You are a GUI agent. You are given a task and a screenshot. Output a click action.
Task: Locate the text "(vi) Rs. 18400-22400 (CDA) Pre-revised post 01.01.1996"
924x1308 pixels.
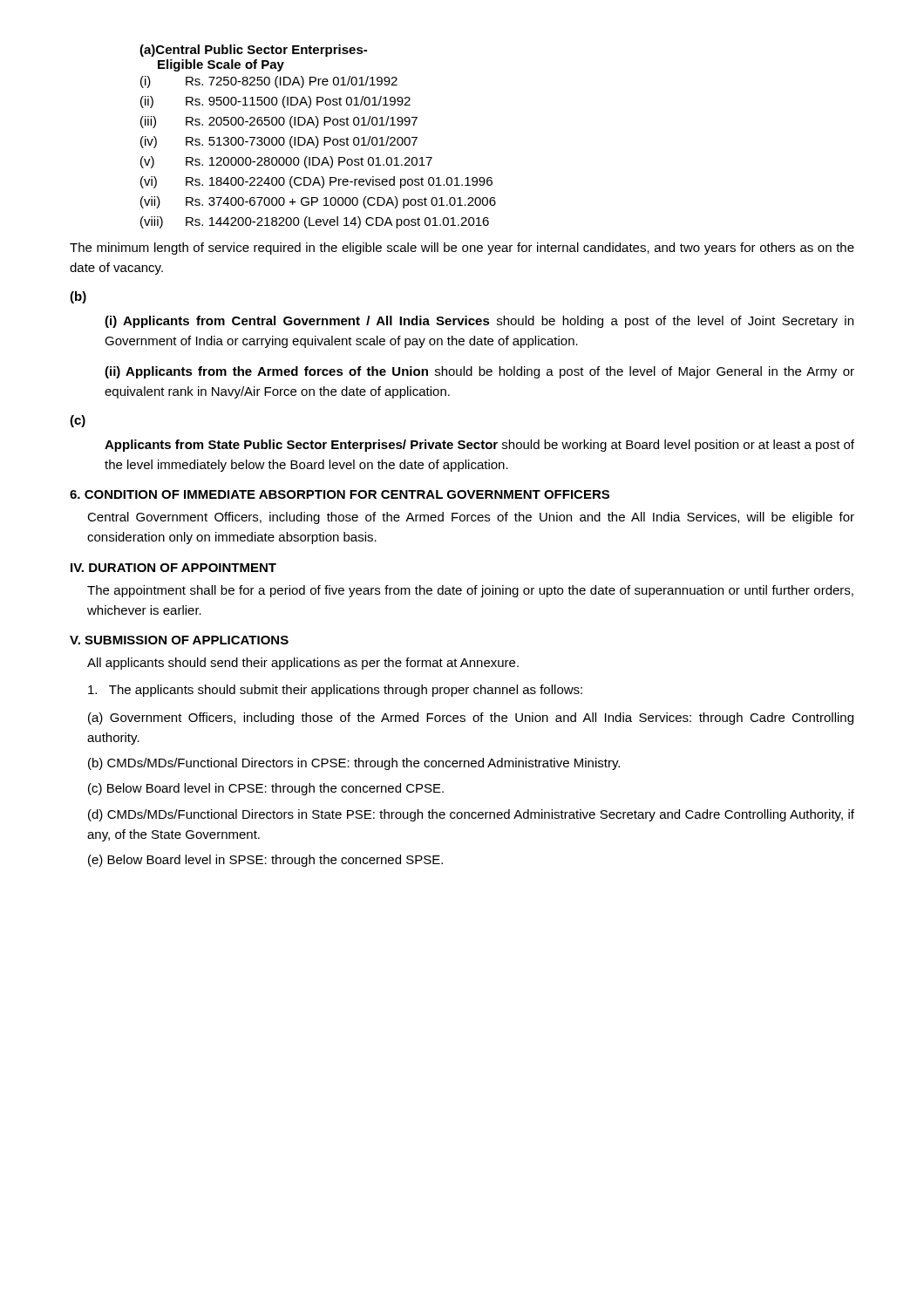[x=497, y=181]
